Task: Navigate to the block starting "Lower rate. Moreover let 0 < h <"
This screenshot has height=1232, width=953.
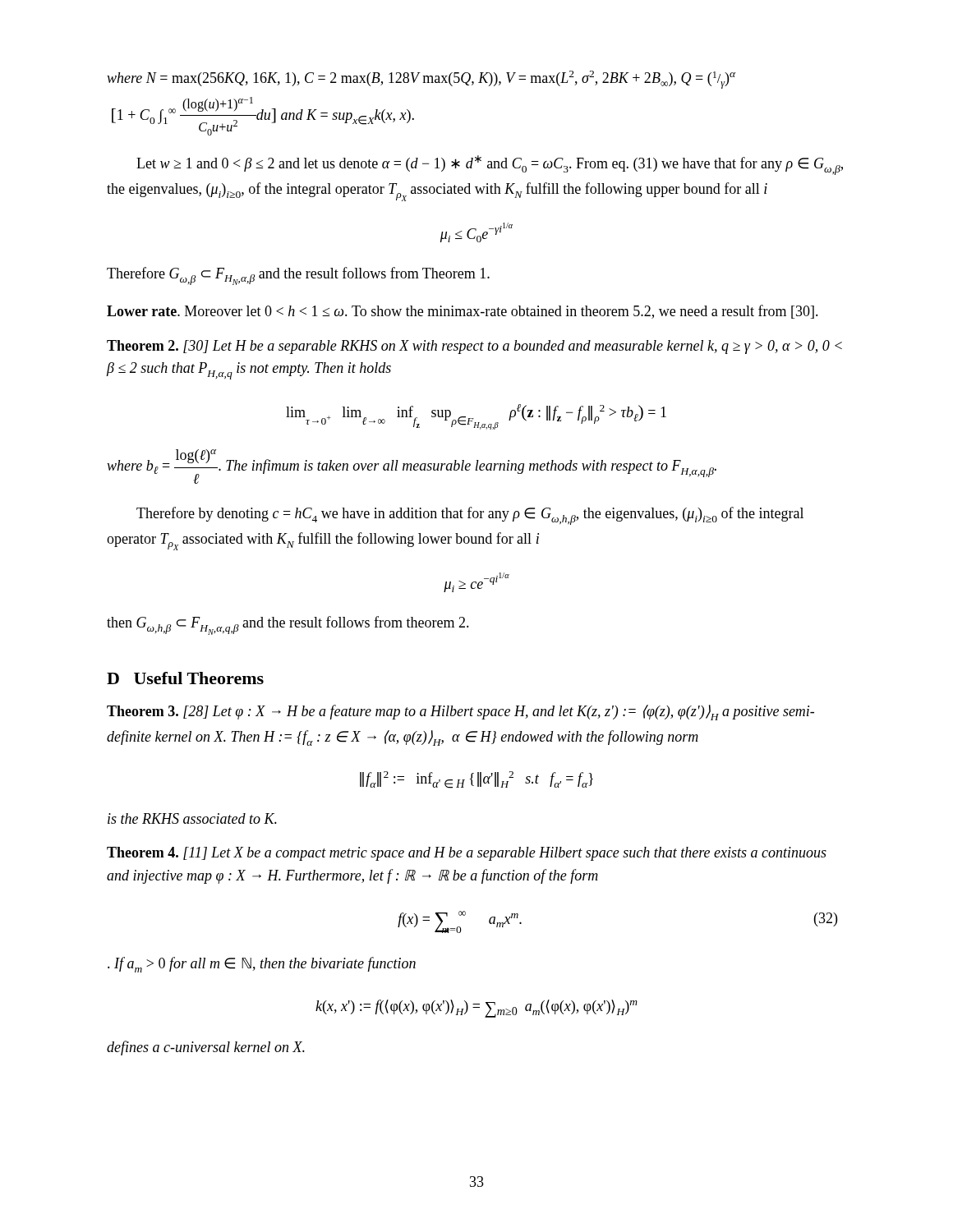Action: pyautogui.click(x=463, y=311)
